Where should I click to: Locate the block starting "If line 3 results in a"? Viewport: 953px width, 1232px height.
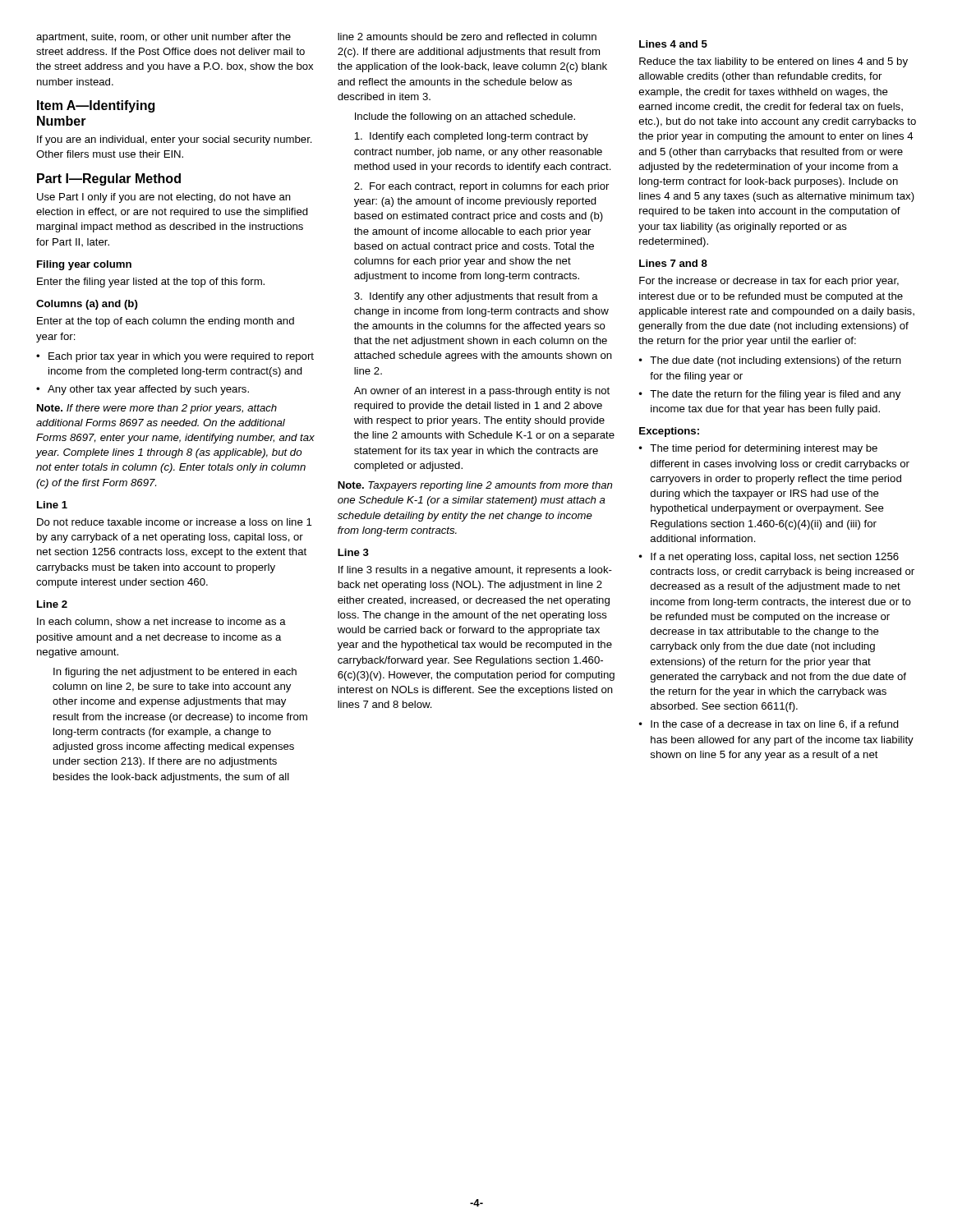(476, 638)
